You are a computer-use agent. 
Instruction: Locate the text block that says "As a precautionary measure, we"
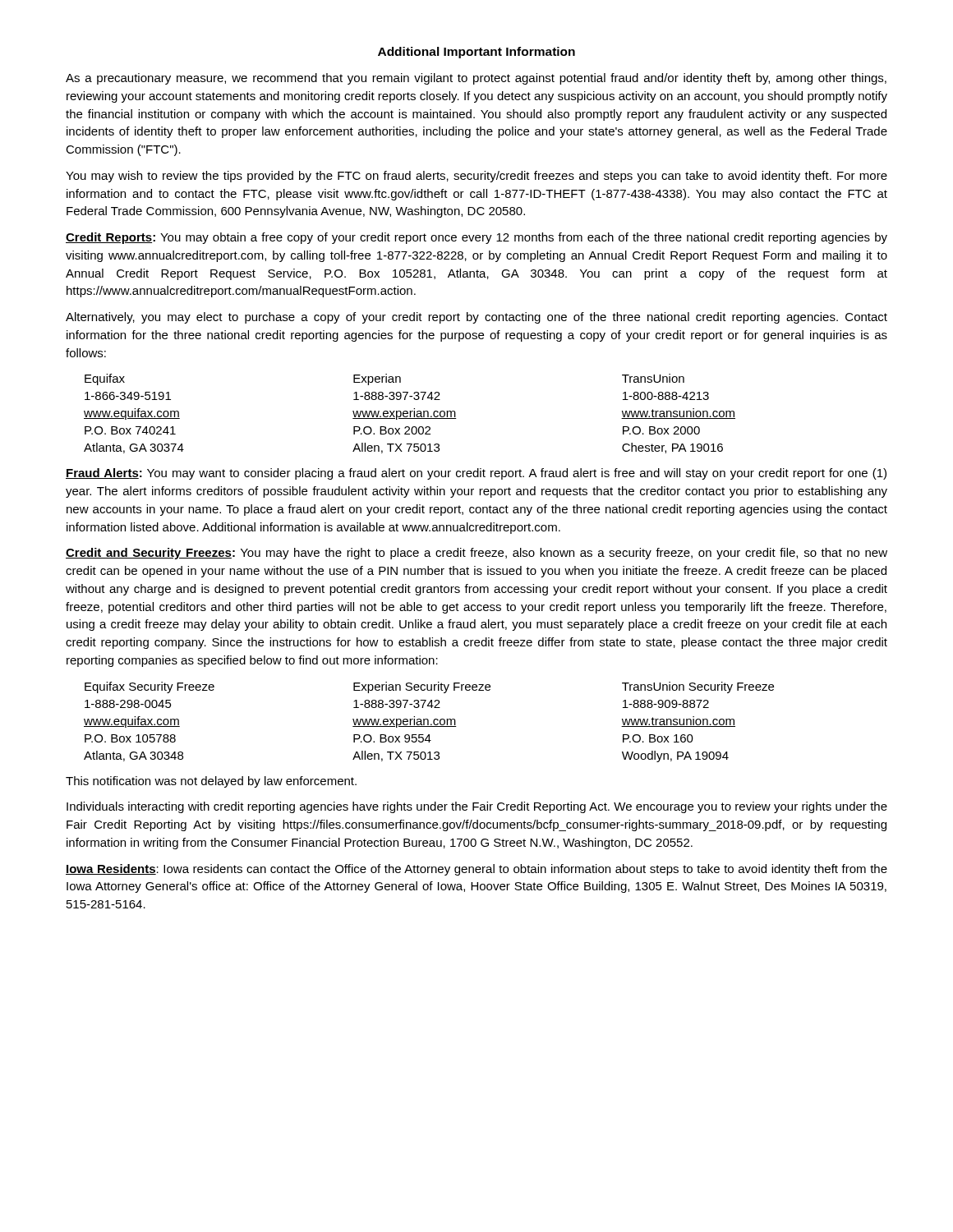pos(476,113)
